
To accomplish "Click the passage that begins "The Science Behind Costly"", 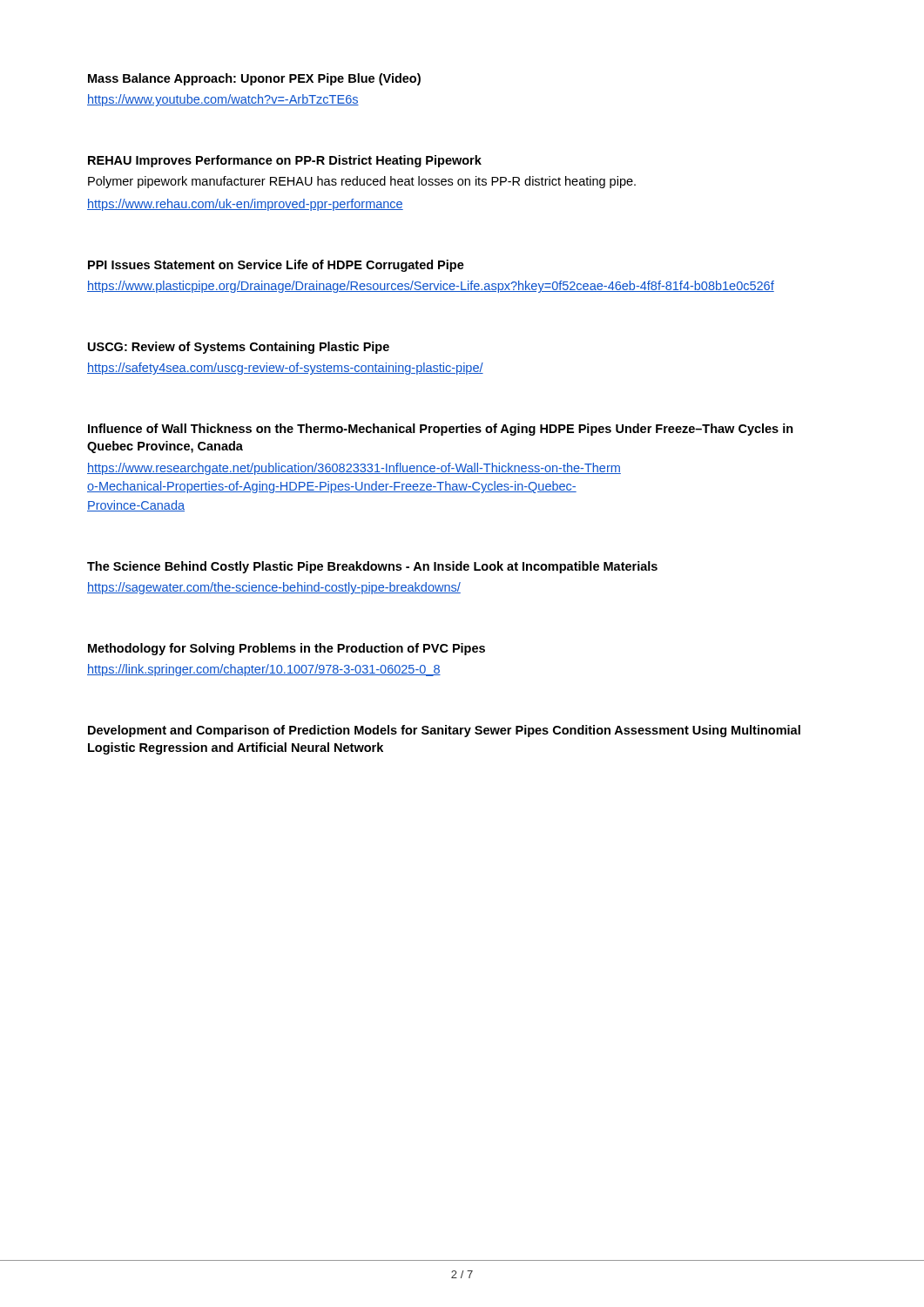I will [x=462, y=577].
